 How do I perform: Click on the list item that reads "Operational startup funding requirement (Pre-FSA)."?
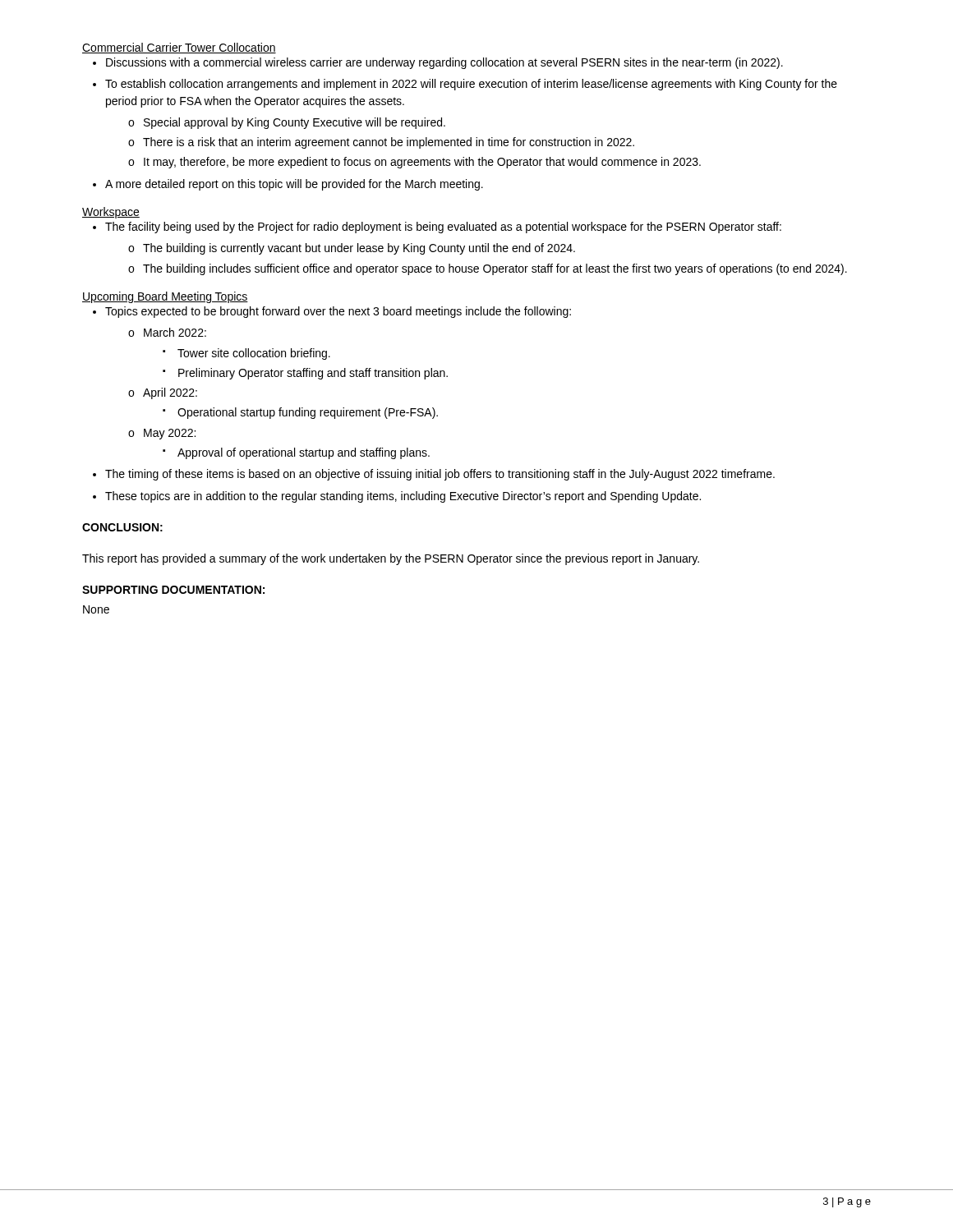tap(308, 413)
